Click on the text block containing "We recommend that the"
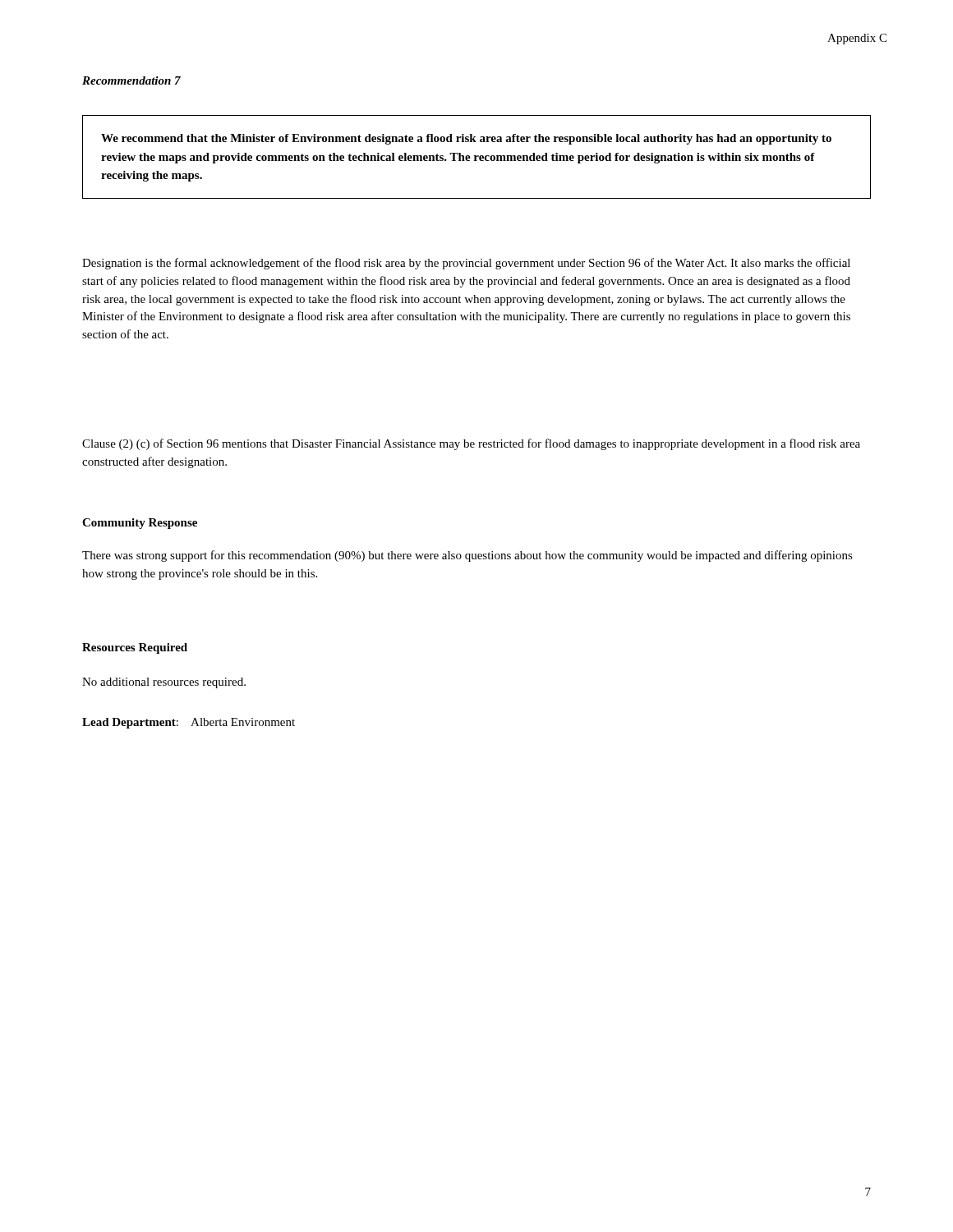This screenshot has width=953, height=1232. pos(466,156)
